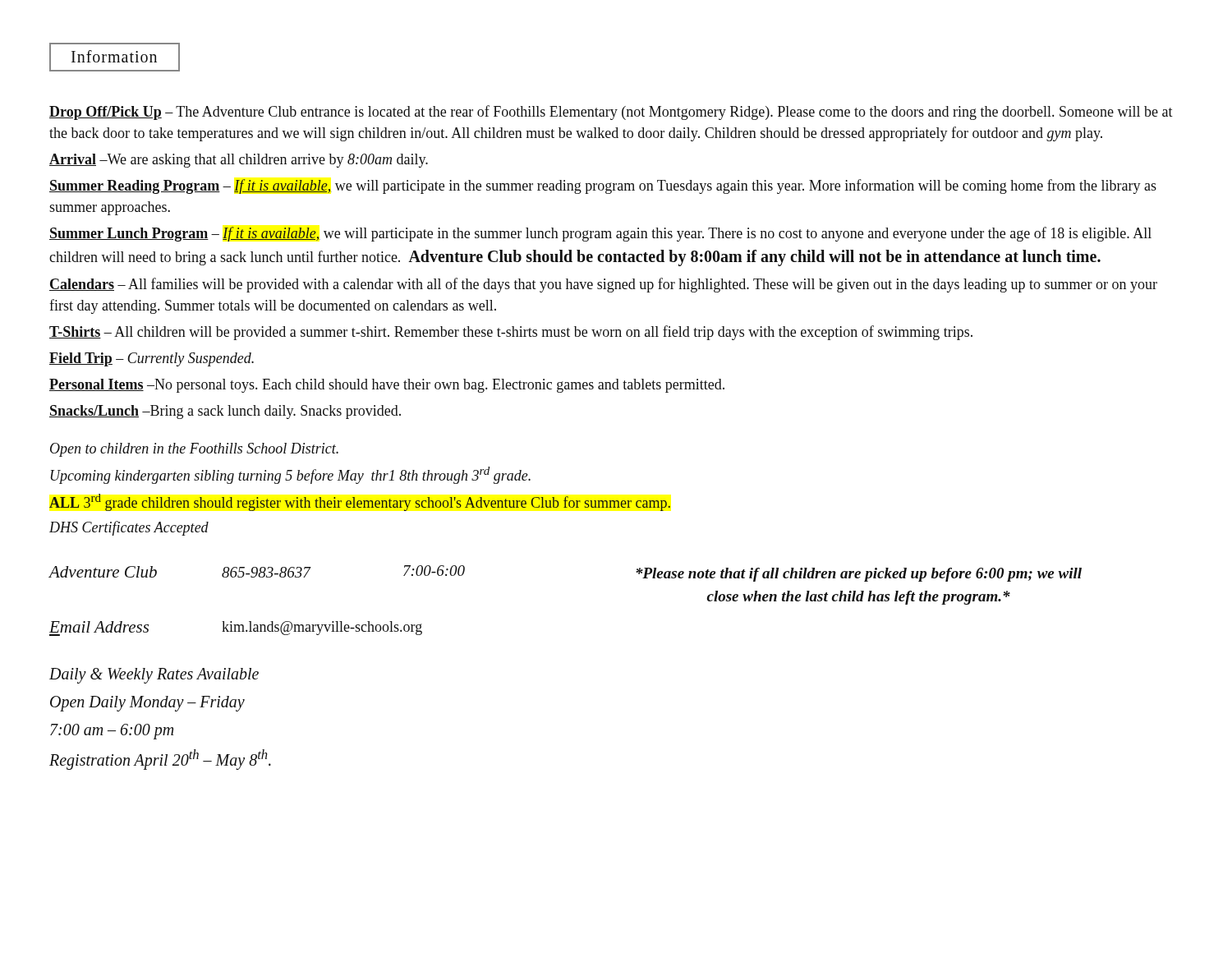Screen dimensions: 953x1232
Task: Find the block on this page that starts "Calendars – All families"
Action: click(616, 295)
